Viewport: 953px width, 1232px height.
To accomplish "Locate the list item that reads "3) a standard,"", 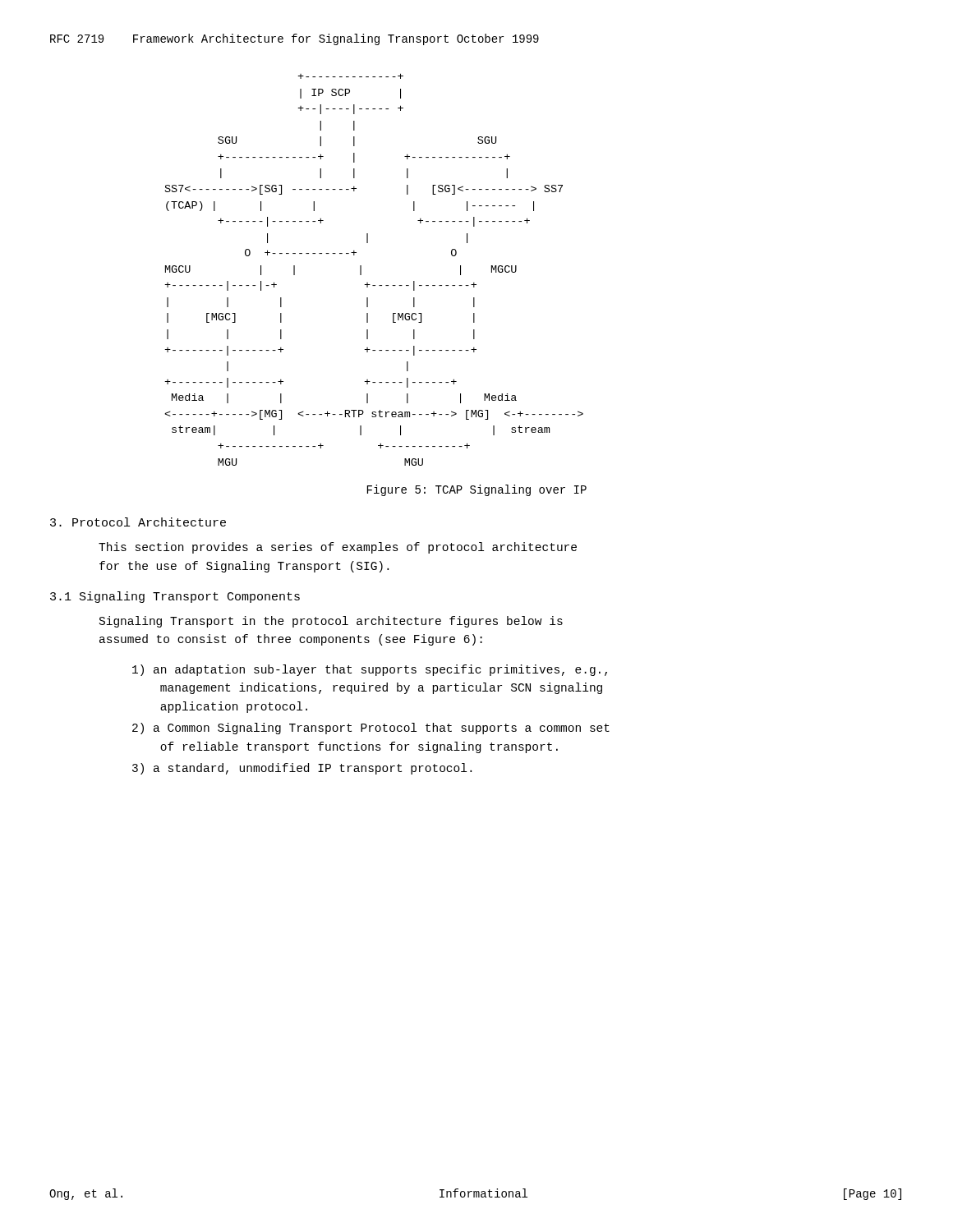I will pos(303,769).
